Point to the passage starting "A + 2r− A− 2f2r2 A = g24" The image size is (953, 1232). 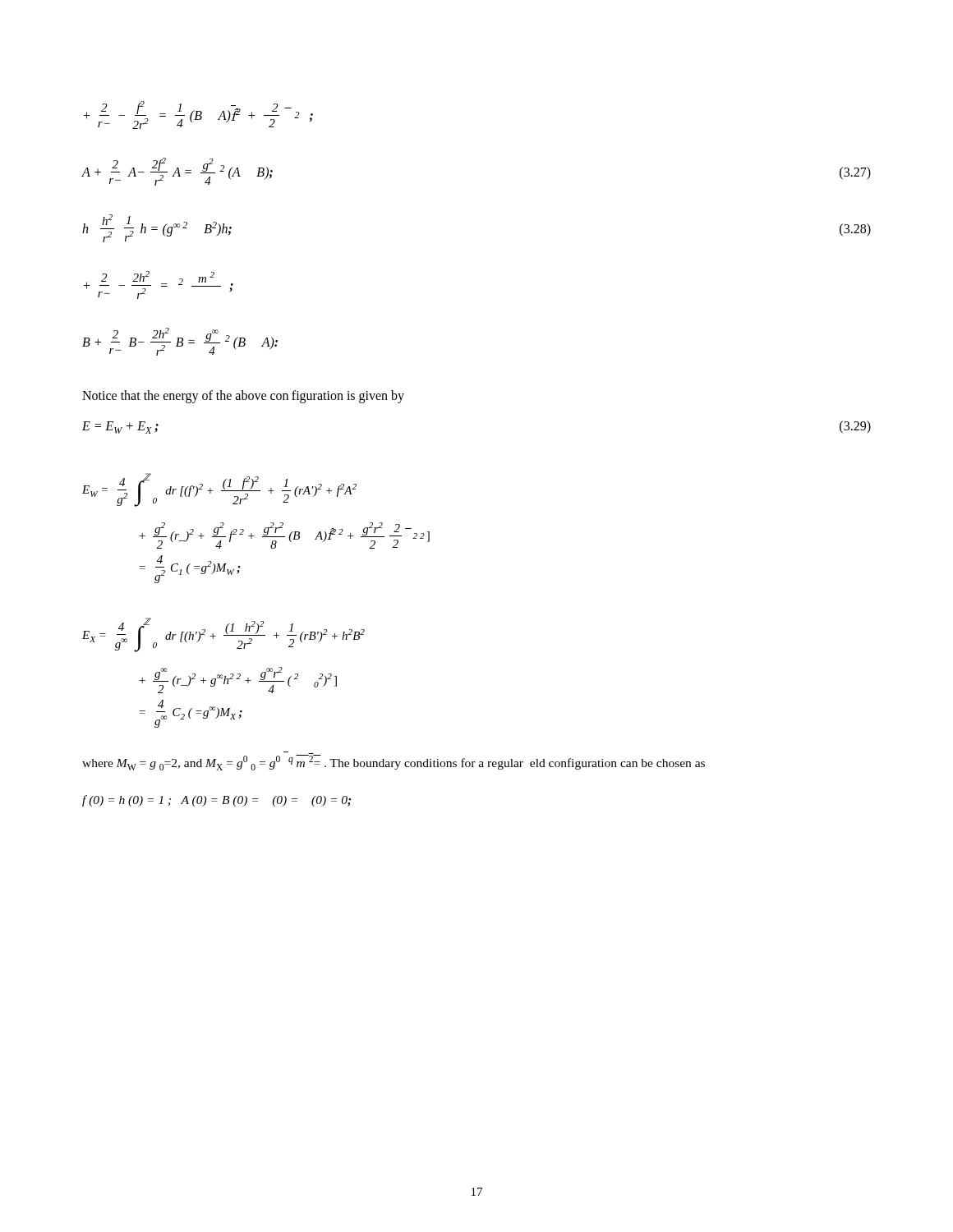(159, 172)
